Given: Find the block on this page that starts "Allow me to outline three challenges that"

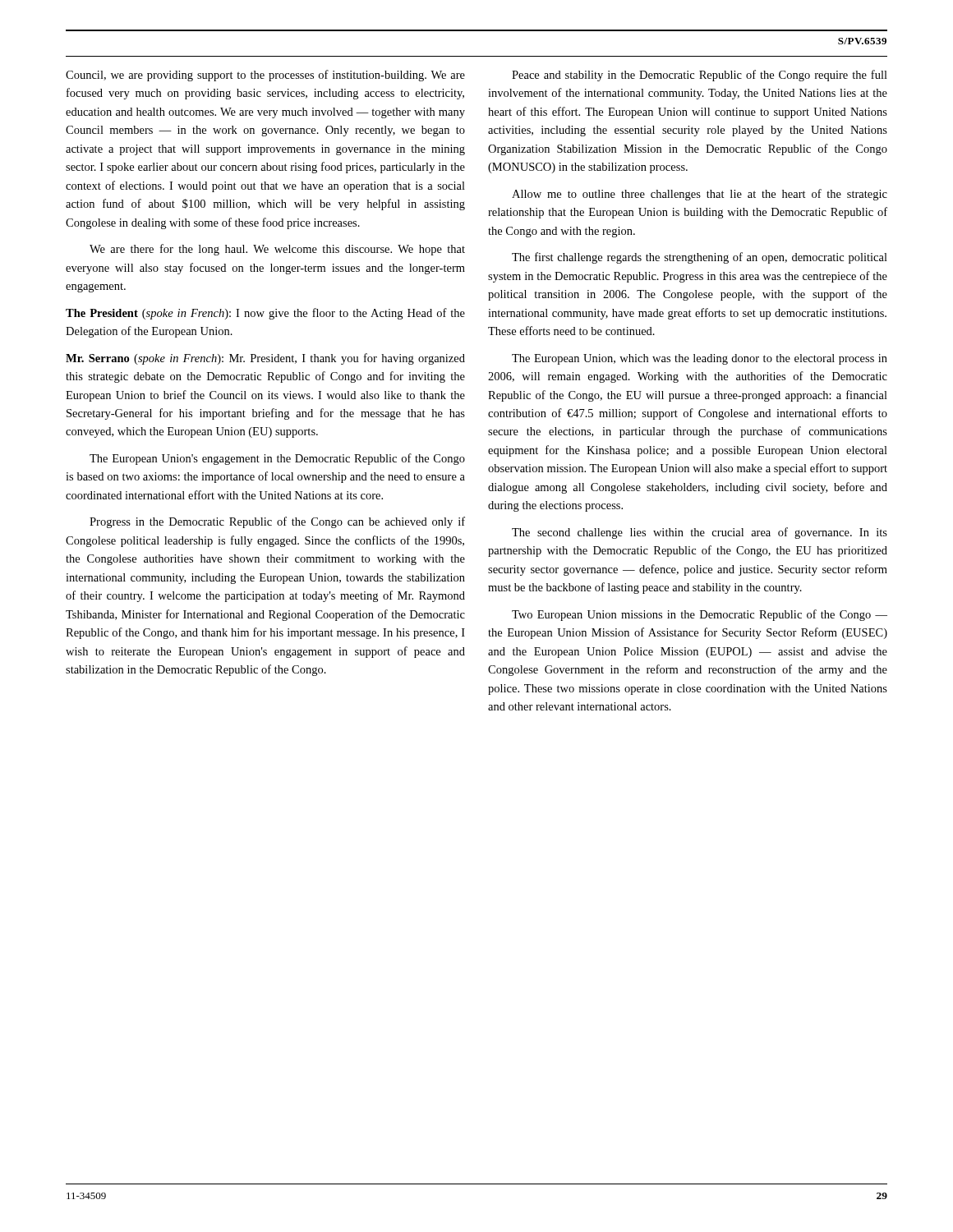Looking at the screenshot, I should (688, 212).
